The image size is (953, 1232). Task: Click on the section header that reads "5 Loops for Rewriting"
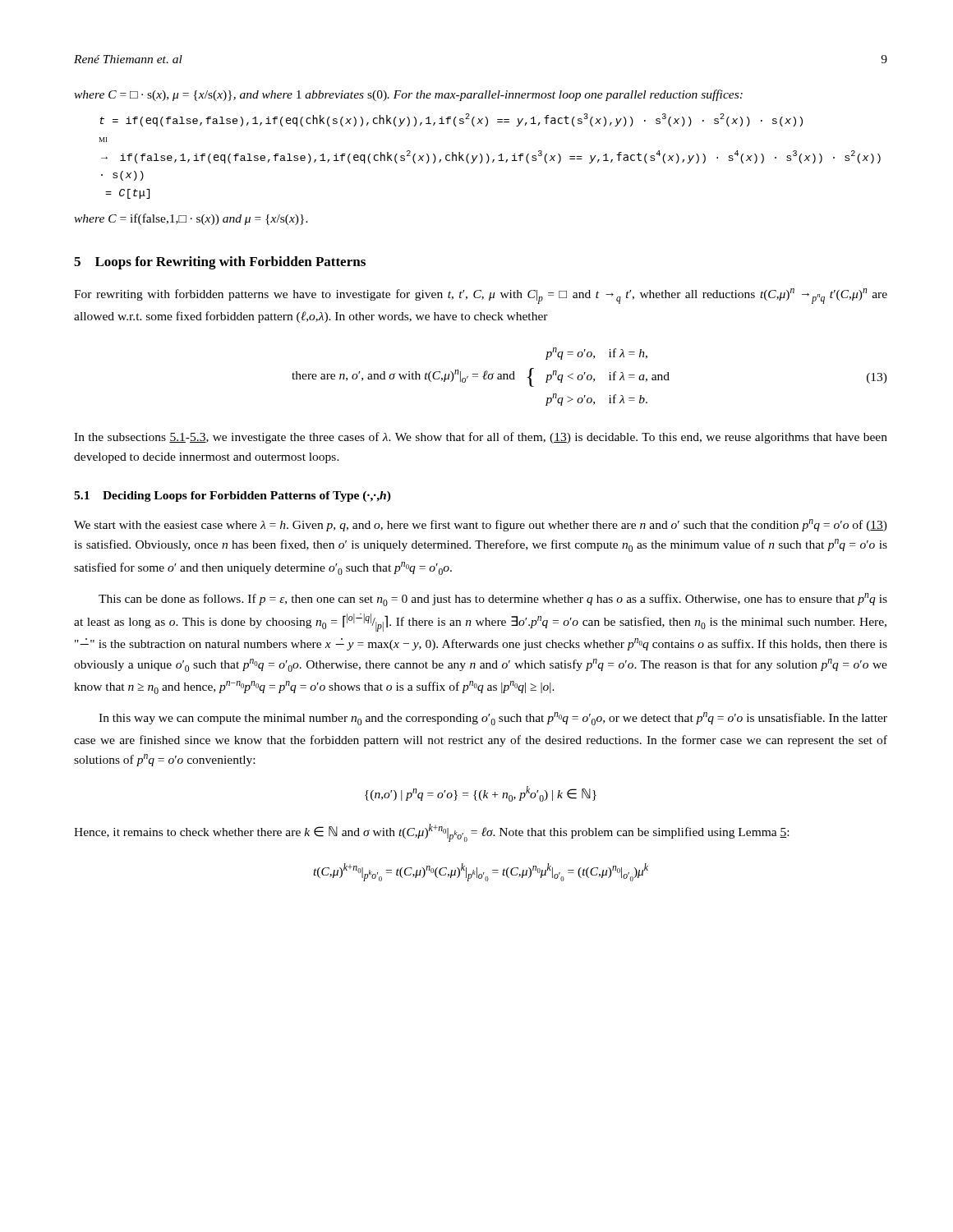point(220,261)
